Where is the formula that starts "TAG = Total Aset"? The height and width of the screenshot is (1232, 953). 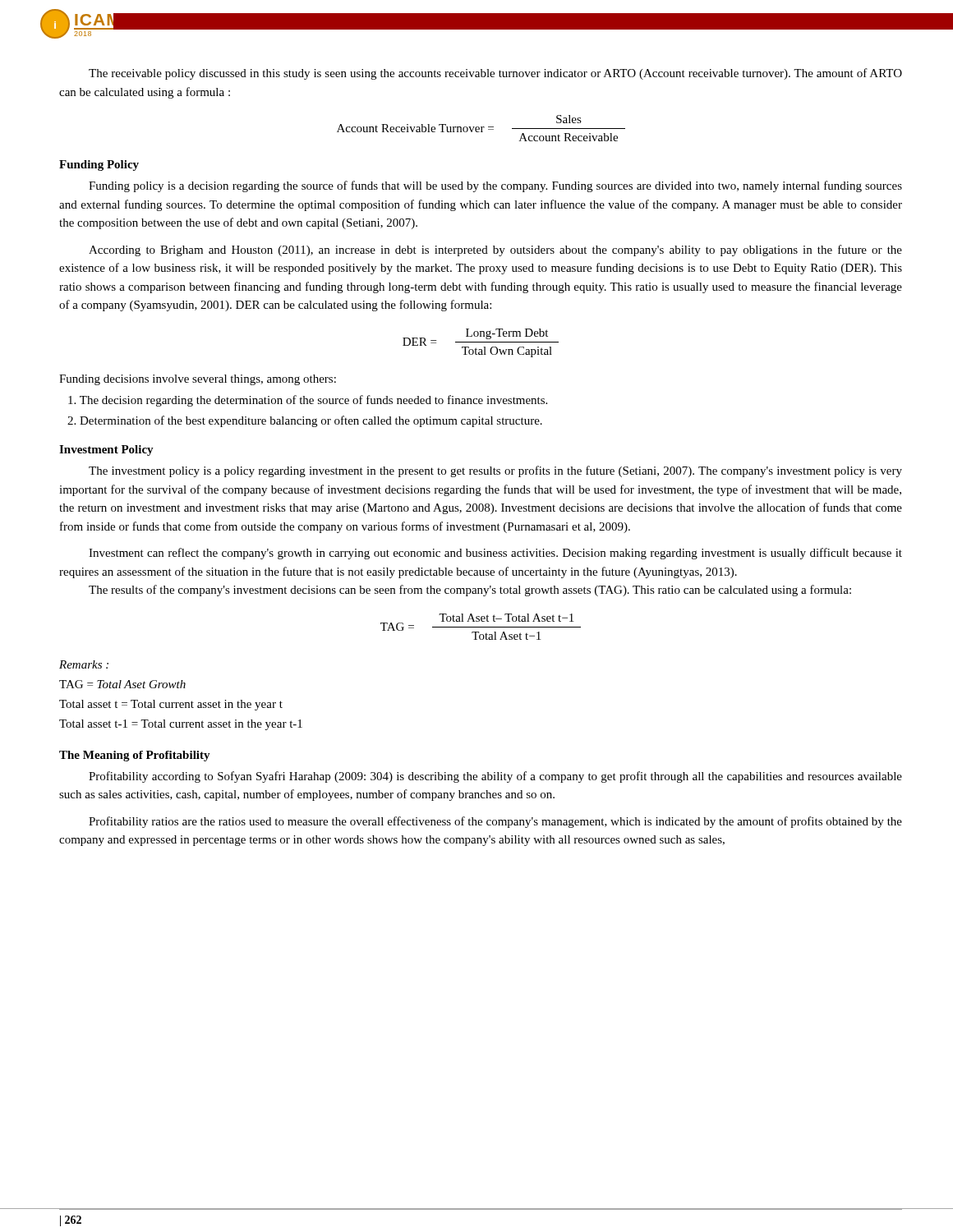coord(481,627)
